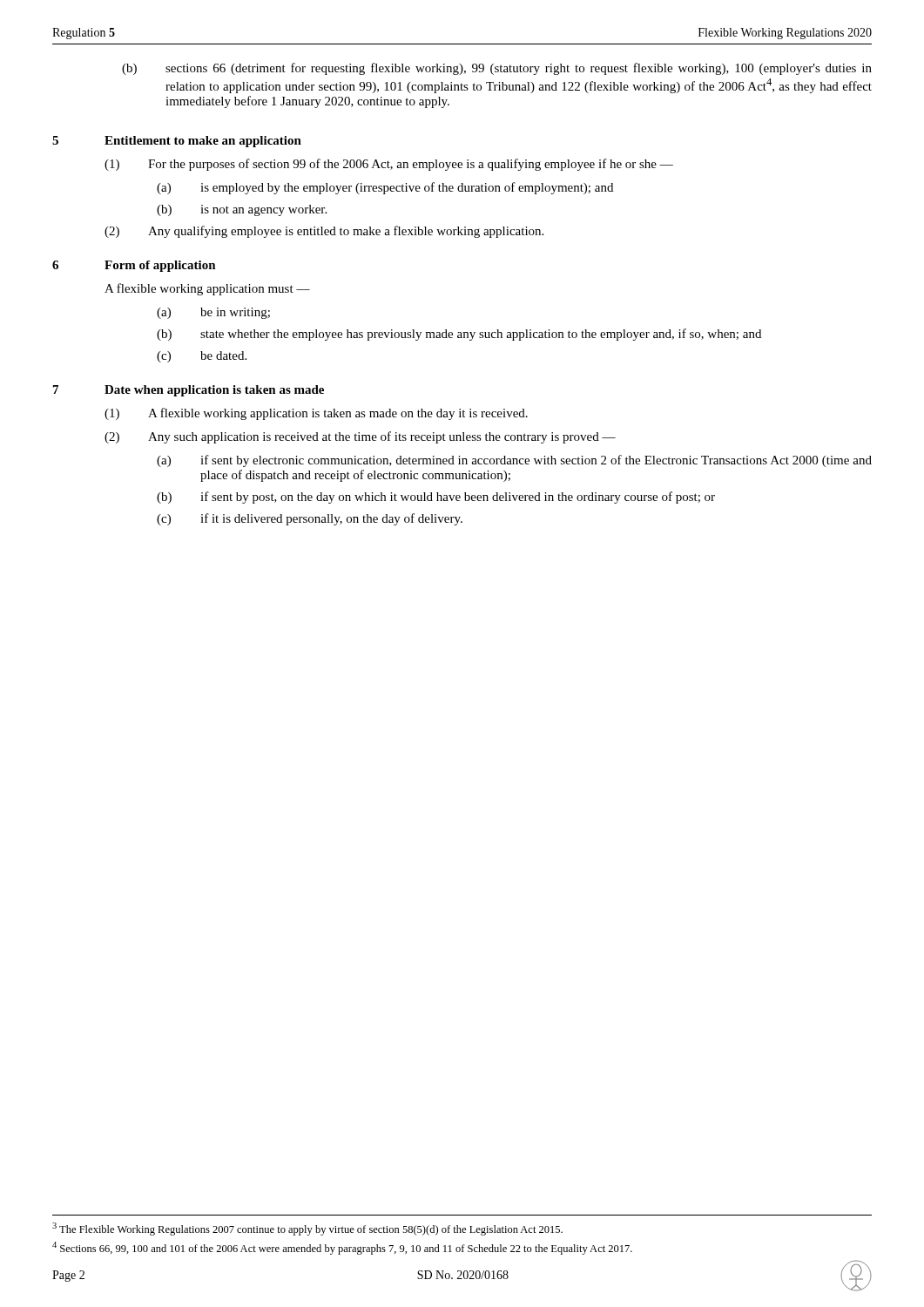The width and height of the screenshot is (924, 1307).
Task: Navigate to the passage starting "3 The Flexible Working Regulations 2007"
Action: 462,1238
